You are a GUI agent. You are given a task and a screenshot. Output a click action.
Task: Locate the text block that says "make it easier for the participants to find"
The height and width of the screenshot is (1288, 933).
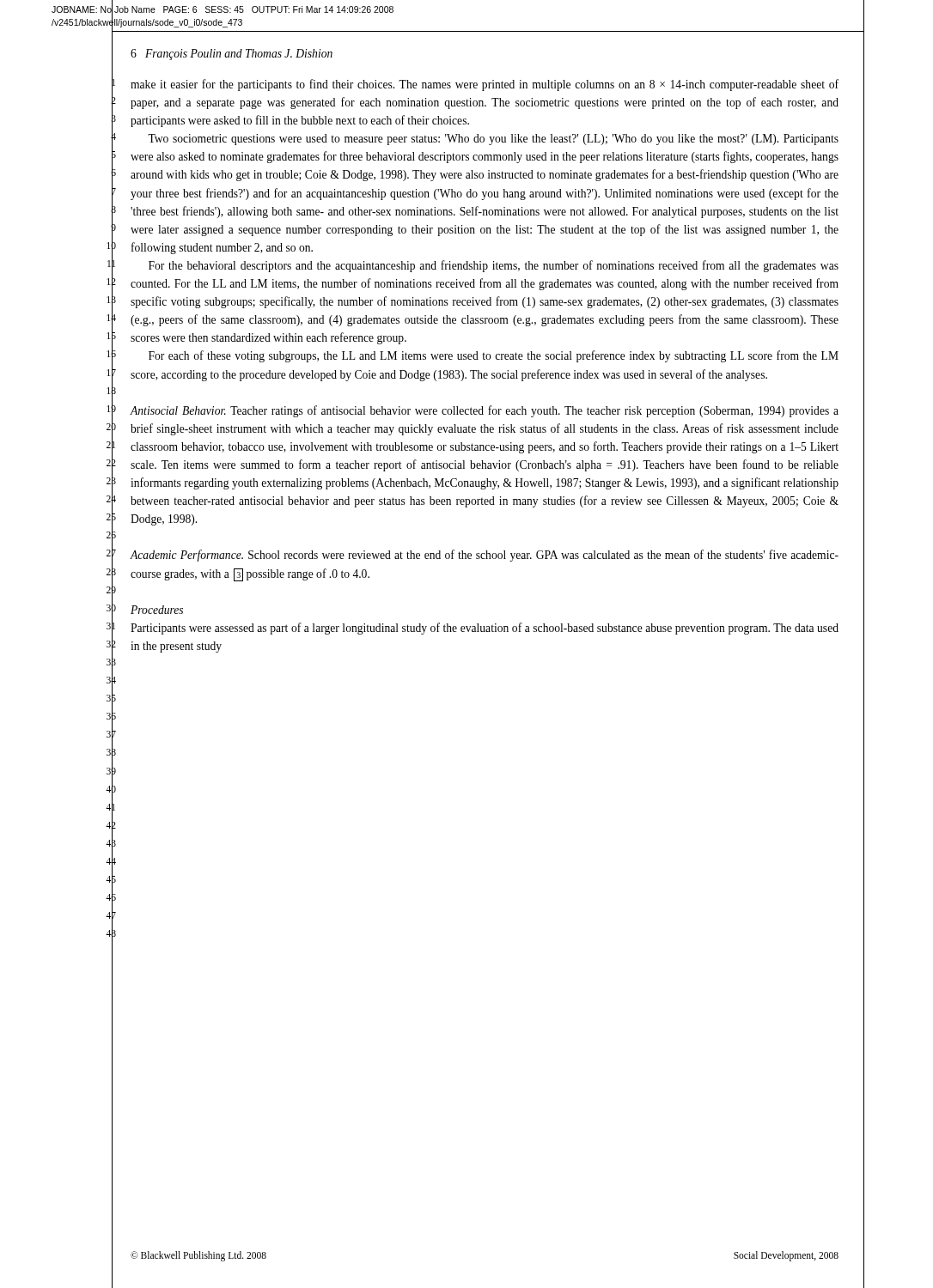[x=485, y=103]
